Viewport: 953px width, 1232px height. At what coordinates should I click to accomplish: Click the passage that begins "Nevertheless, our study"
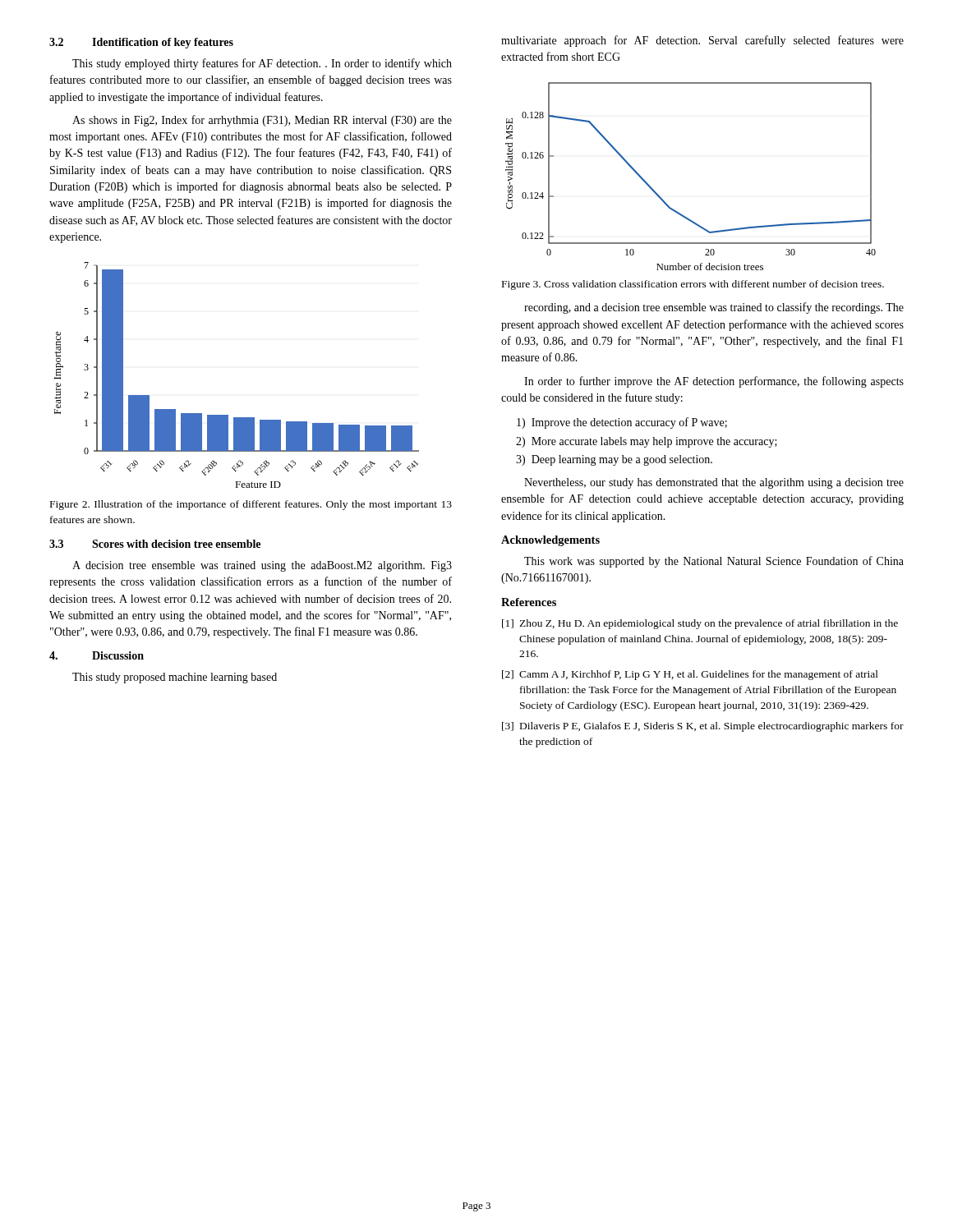click(x=702, y=500)
